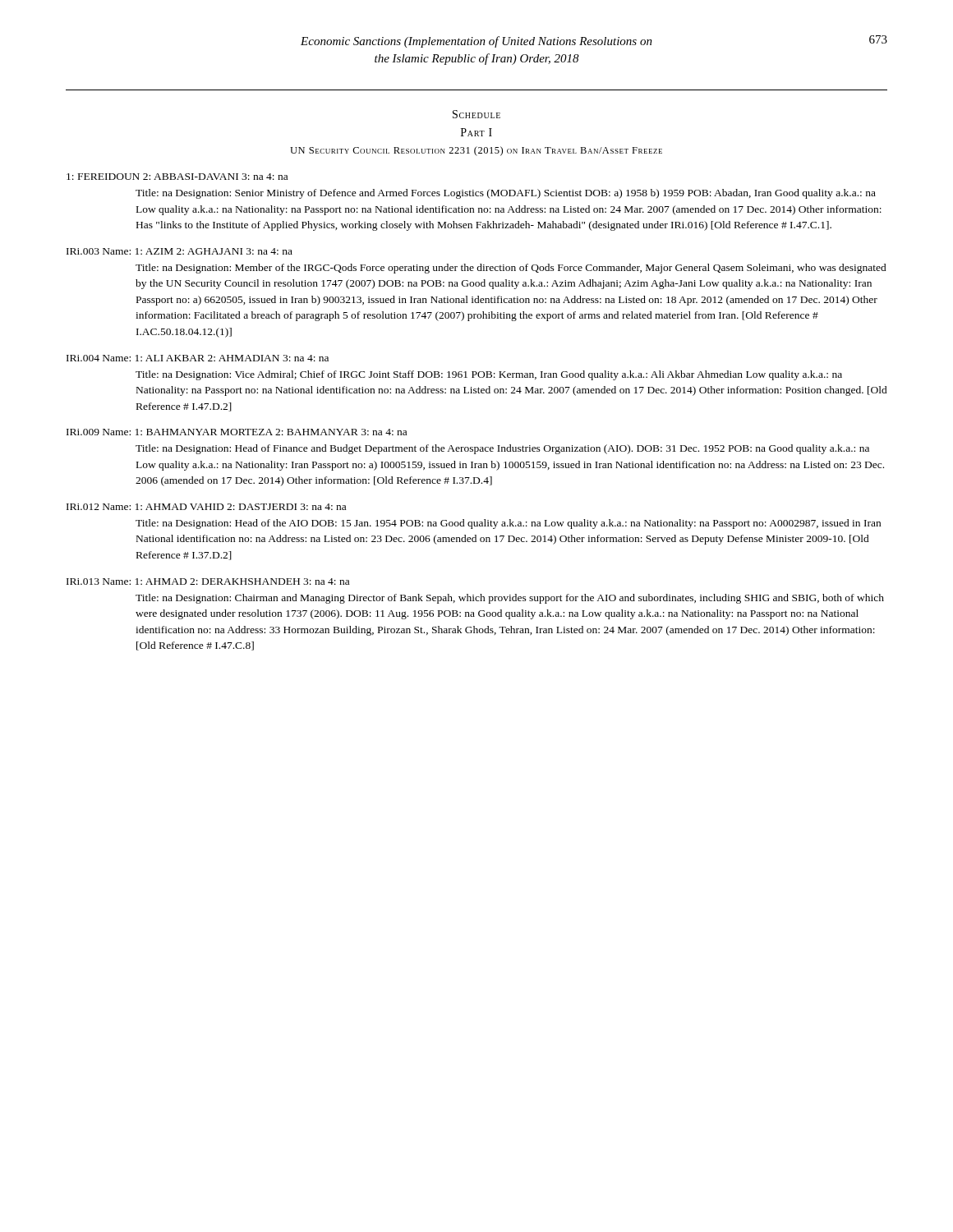The image size is (953, 1232).
Task: Select the element starting "IRi.003 Name: 1:"
Action: 476,292
